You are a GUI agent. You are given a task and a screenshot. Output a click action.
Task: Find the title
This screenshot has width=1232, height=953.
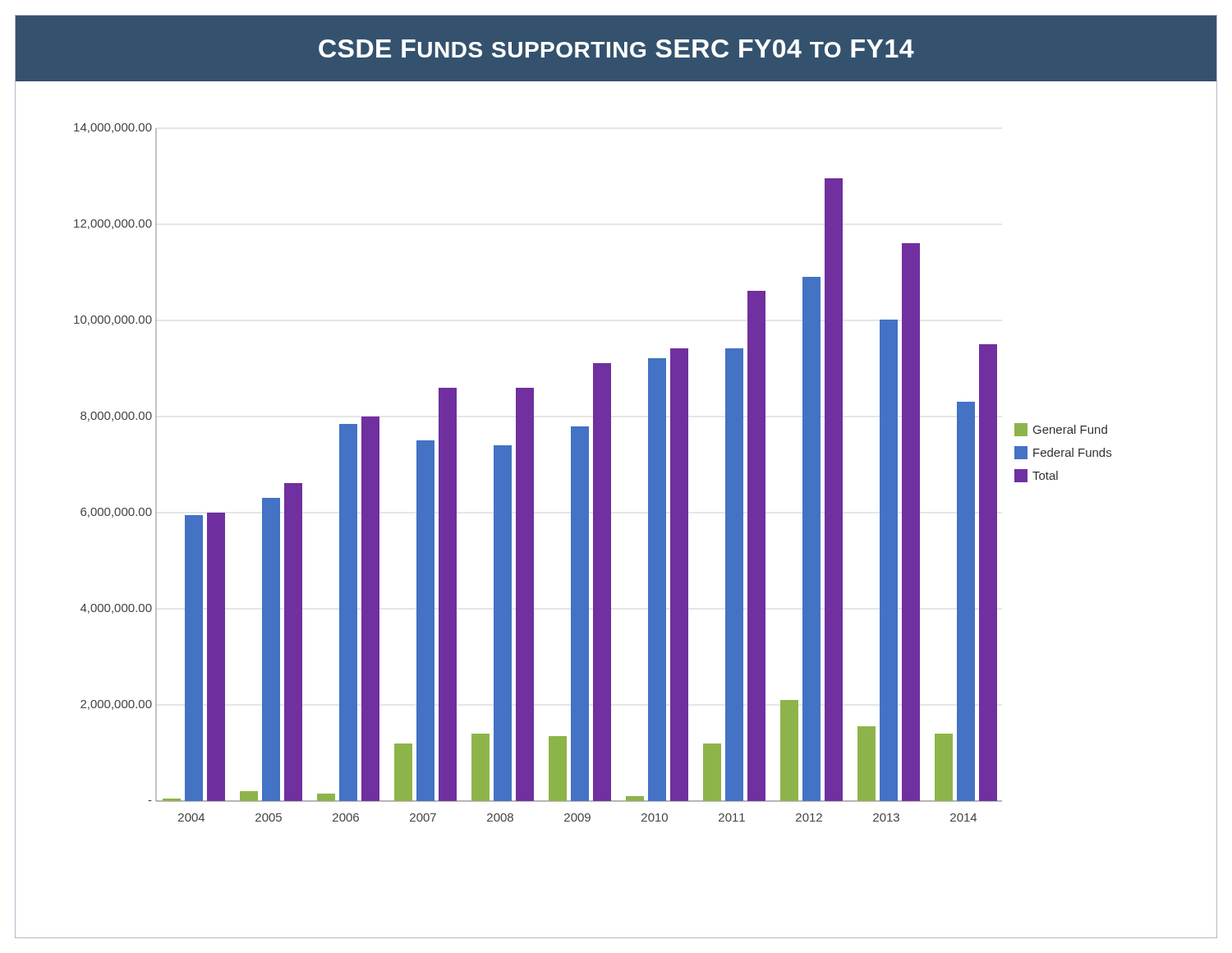click(616, 48)
